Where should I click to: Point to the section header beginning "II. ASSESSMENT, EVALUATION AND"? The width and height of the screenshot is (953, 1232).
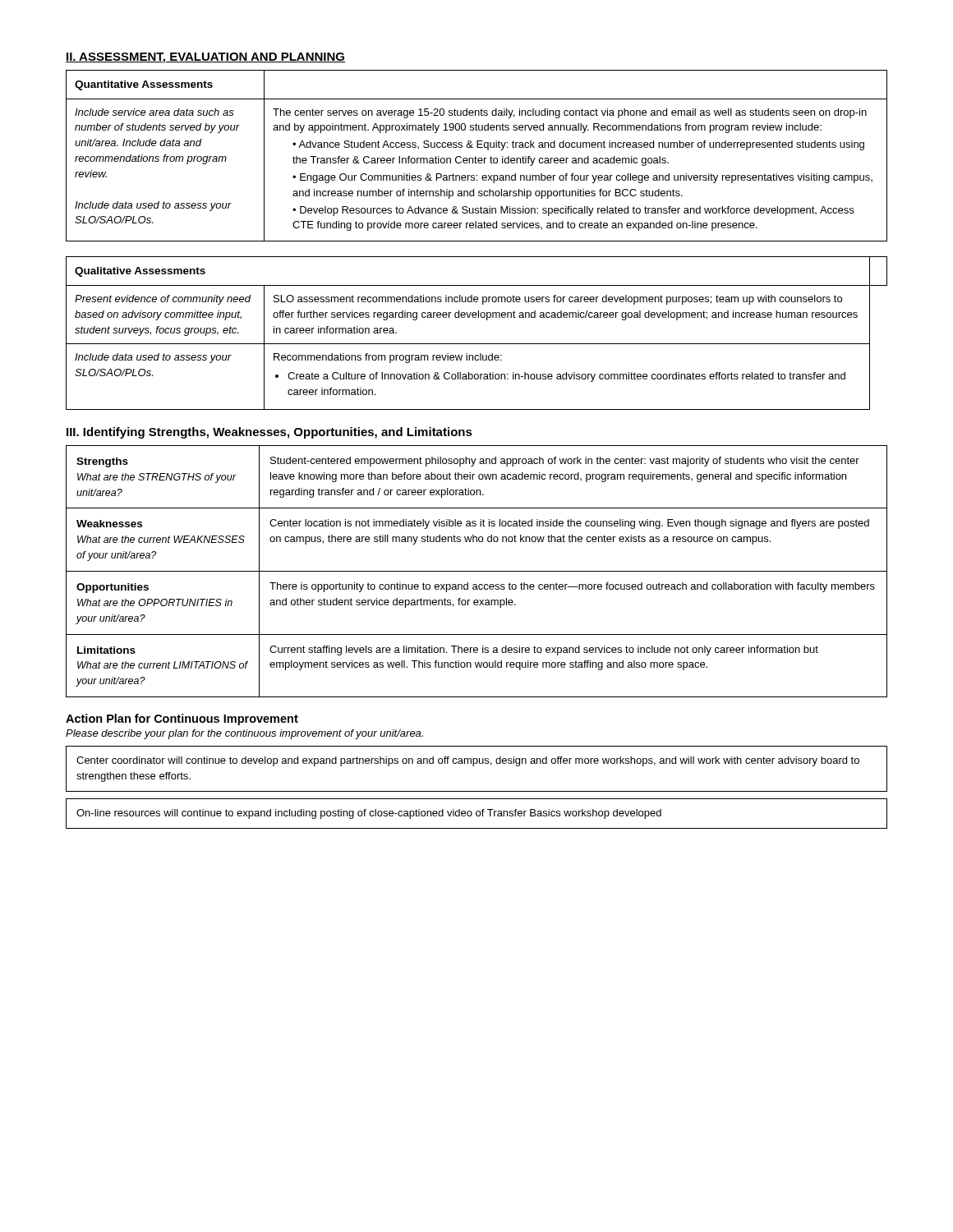click(x=205, y=56)
